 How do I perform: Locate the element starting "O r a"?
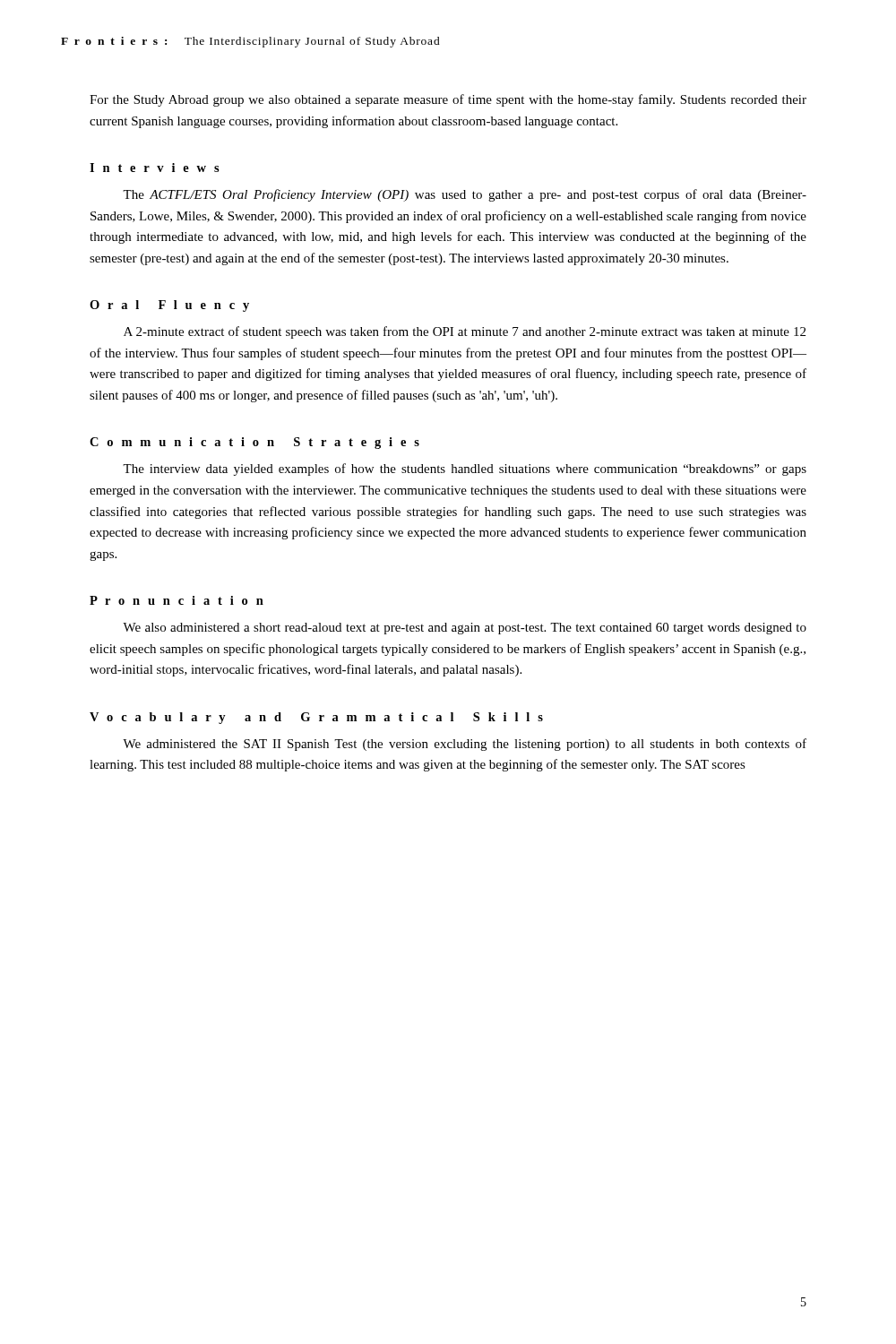[171, 305]
